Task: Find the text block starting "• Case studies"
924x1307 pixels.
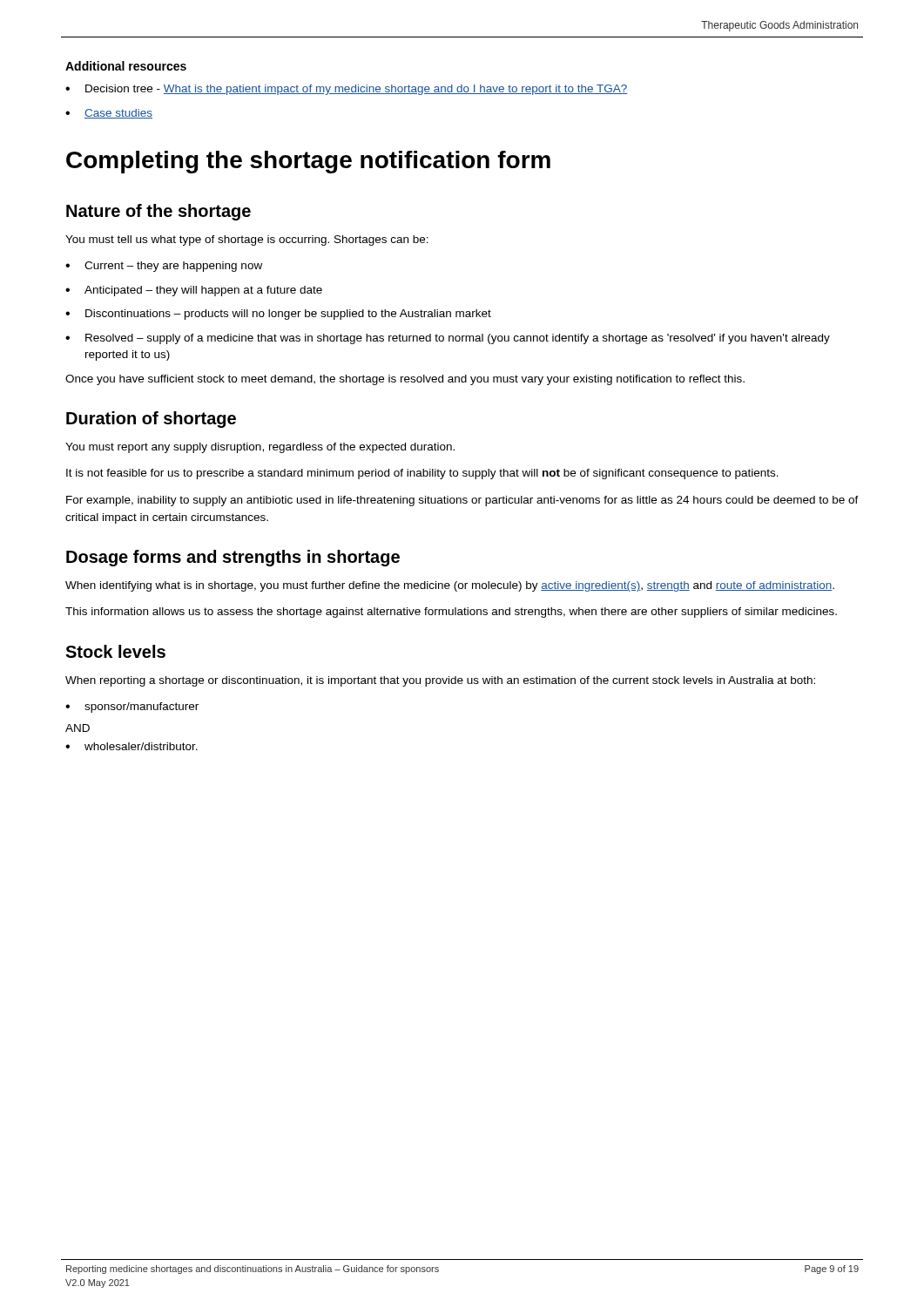Action: click(x=109, y=113)
